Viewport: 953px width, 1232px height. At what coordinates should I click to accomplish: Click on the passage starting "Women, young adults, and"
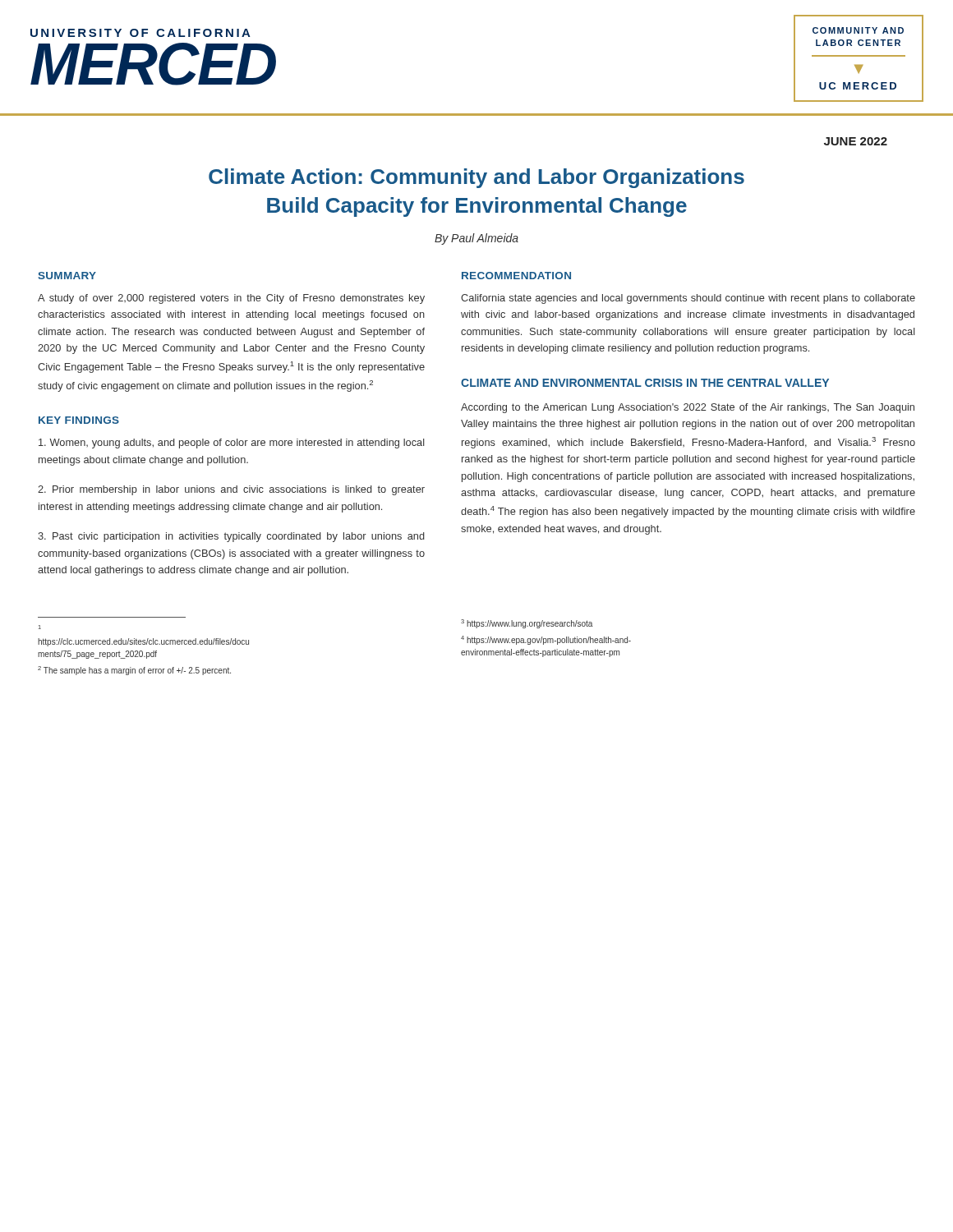click(x=231, y=451)
